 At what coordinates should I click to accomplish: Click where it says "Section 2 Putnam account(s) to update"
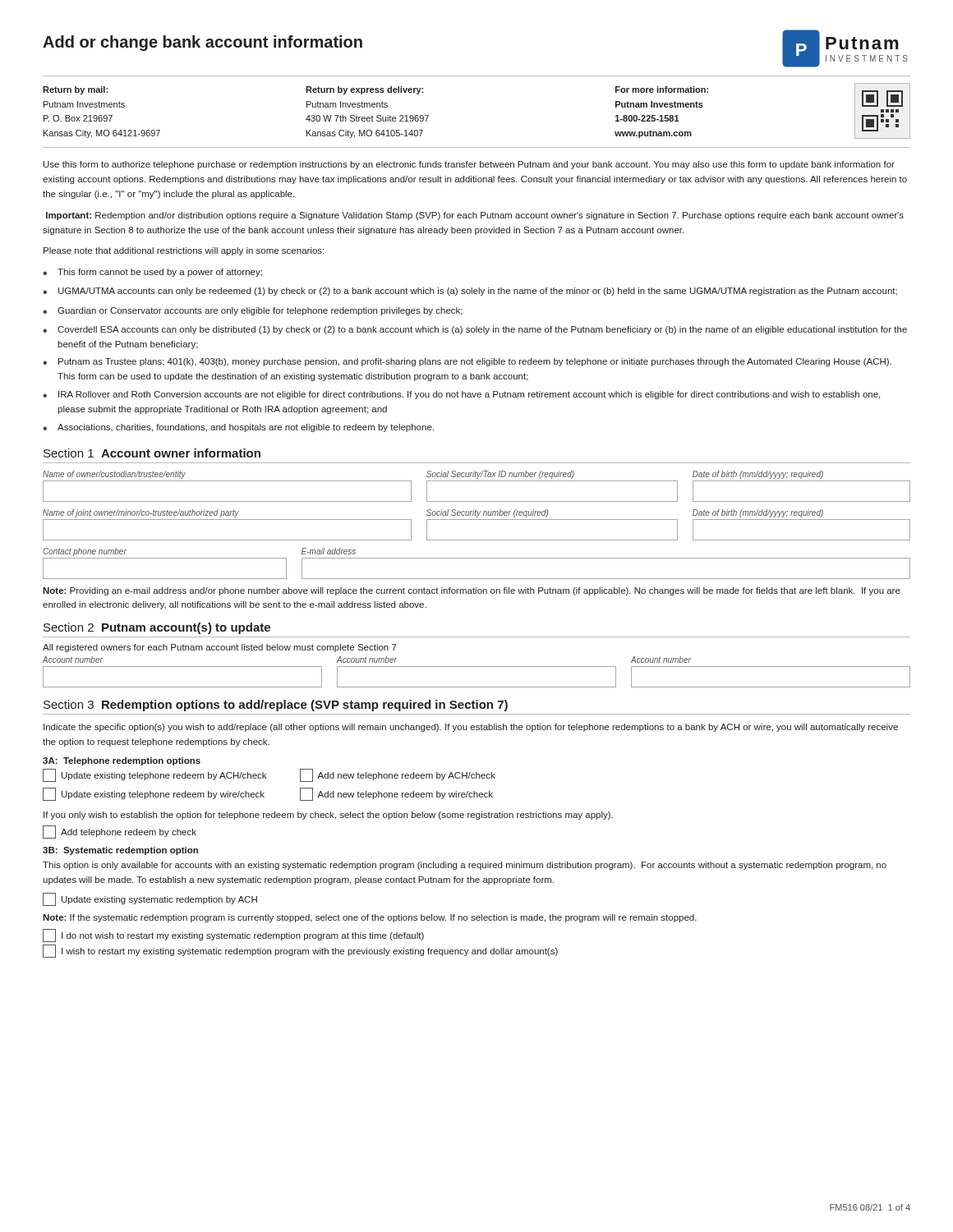pyautogui.click(x=157, y=627)
